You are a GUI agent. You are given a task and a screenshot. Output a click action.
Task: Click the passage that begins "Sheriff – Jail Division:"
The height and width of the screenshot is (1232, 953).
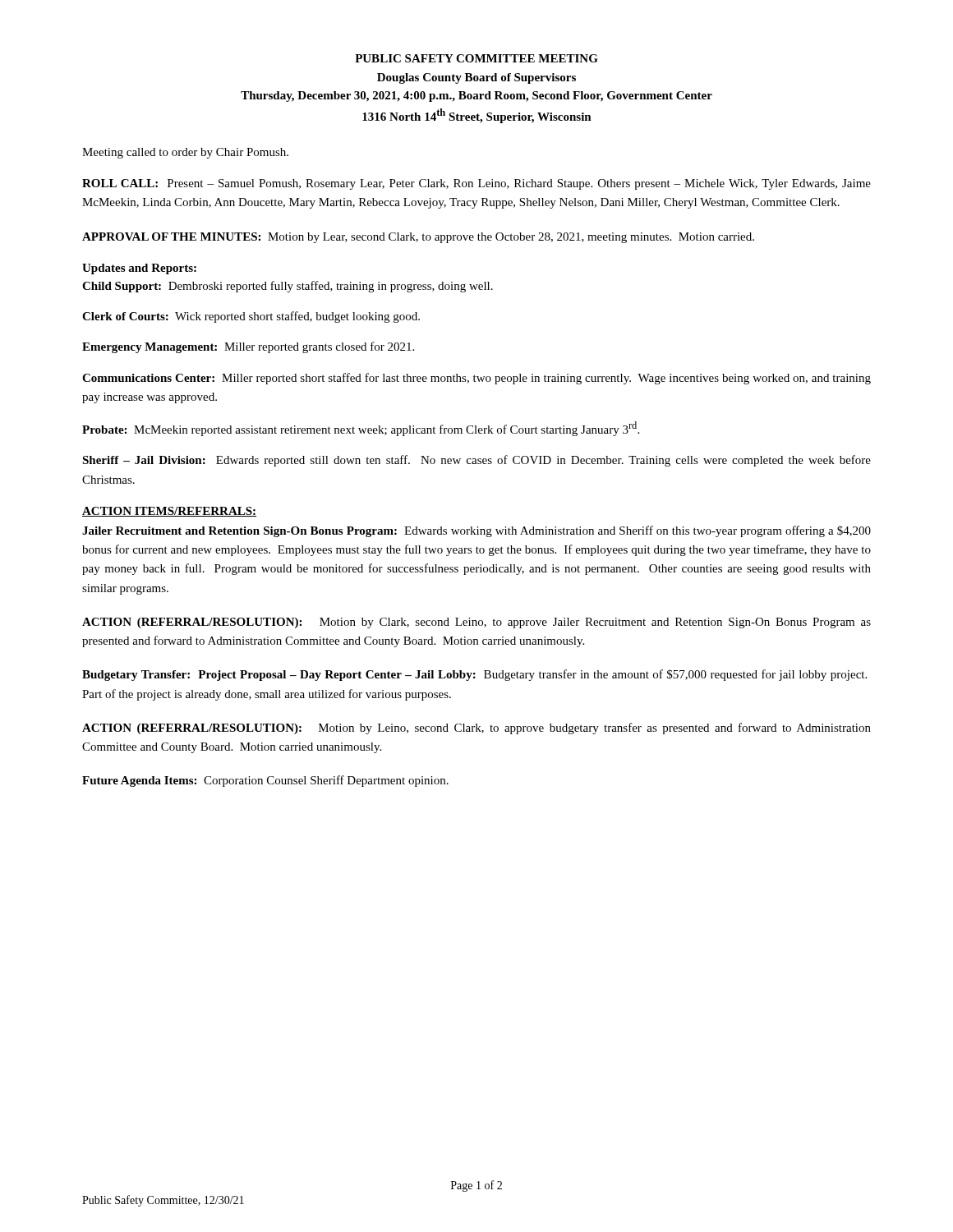476,470
